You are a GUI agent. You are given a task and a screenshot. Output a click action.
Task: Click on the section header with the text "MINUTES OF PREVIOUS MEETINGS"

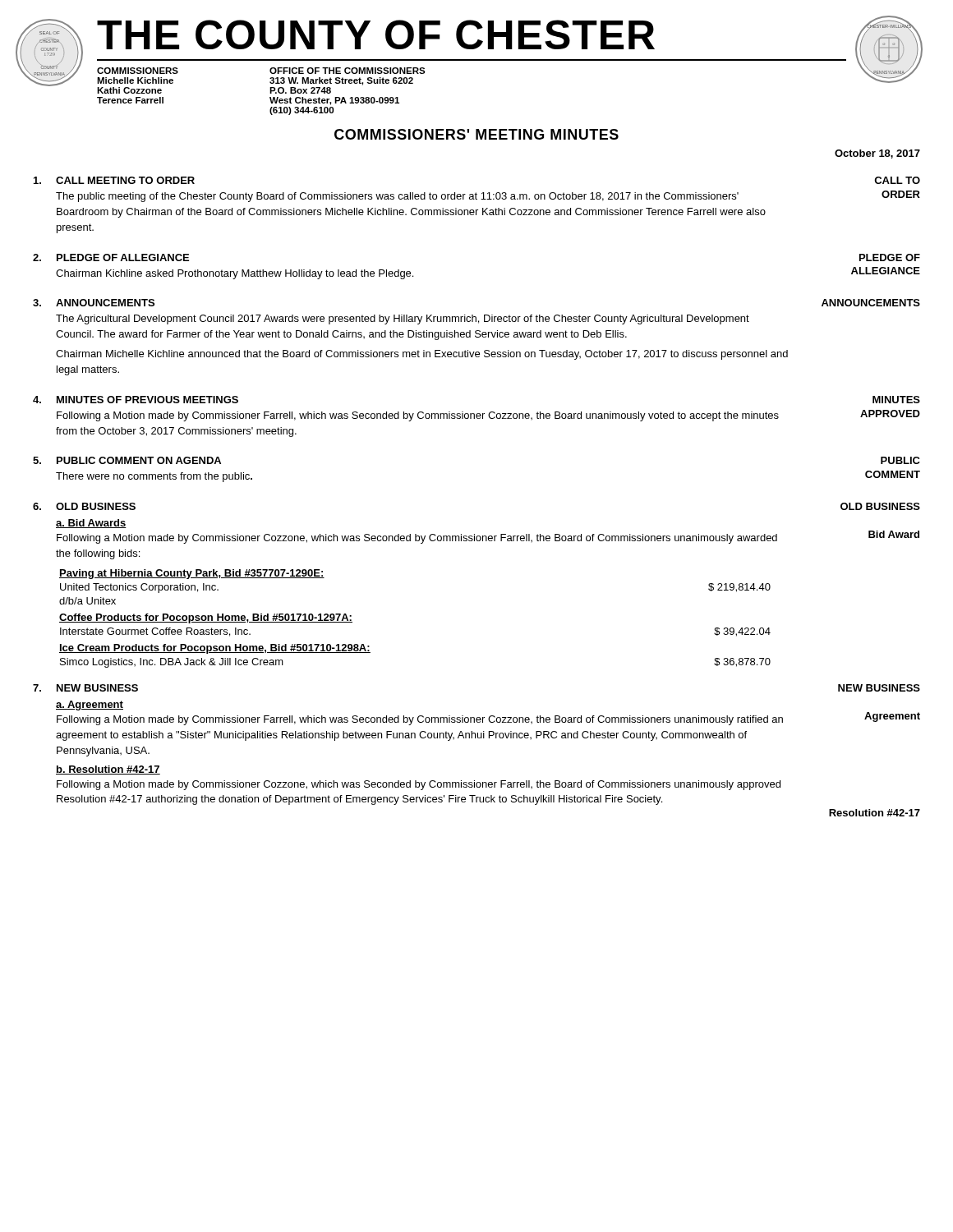(147, 399)
